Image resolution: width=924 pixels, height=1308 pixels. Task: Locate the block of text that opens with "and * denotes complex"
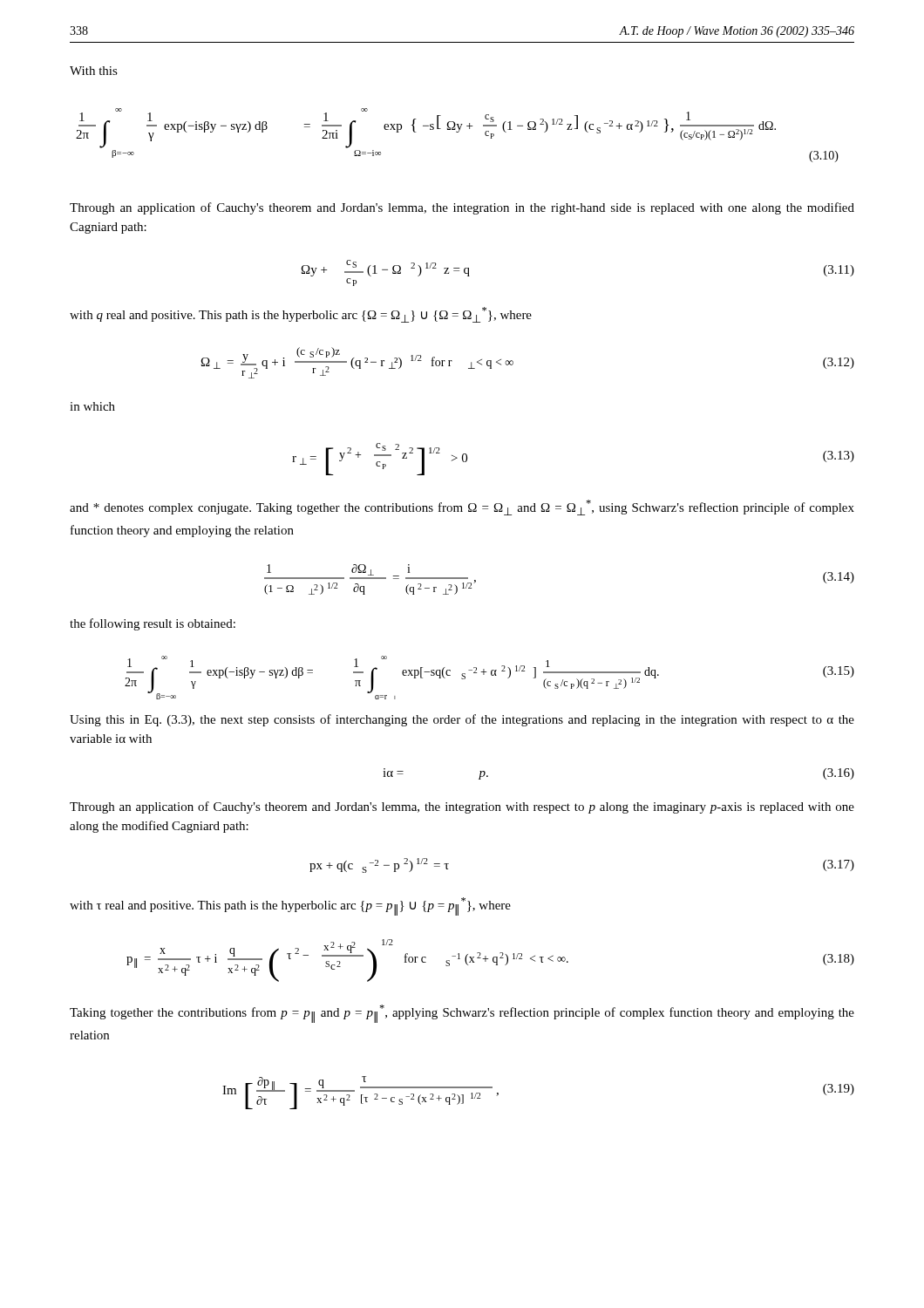click(x=462, y=517)
